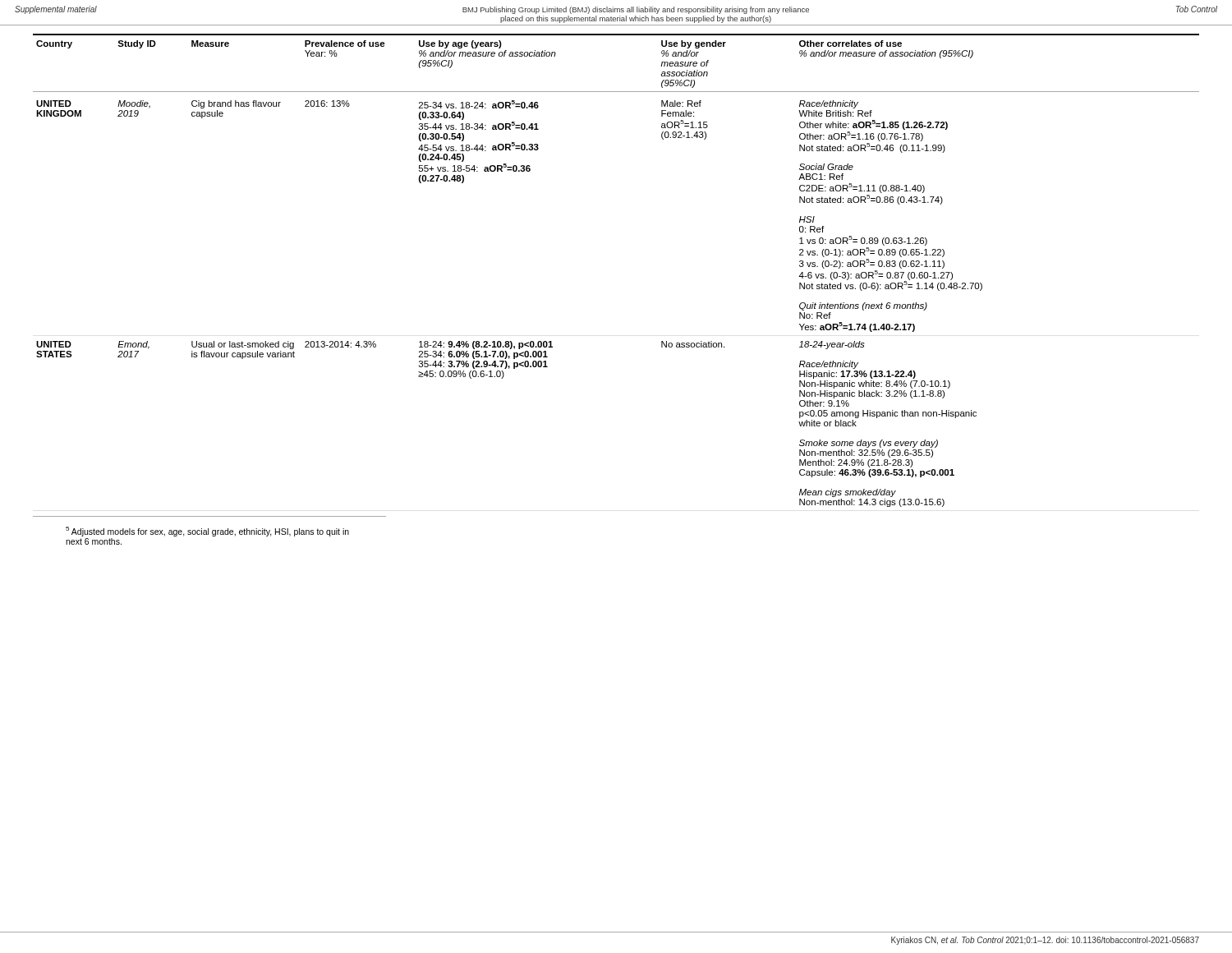Locate the footnote with the text "5 Adjusted models"

pyautogui.click(x=207, y=536)
